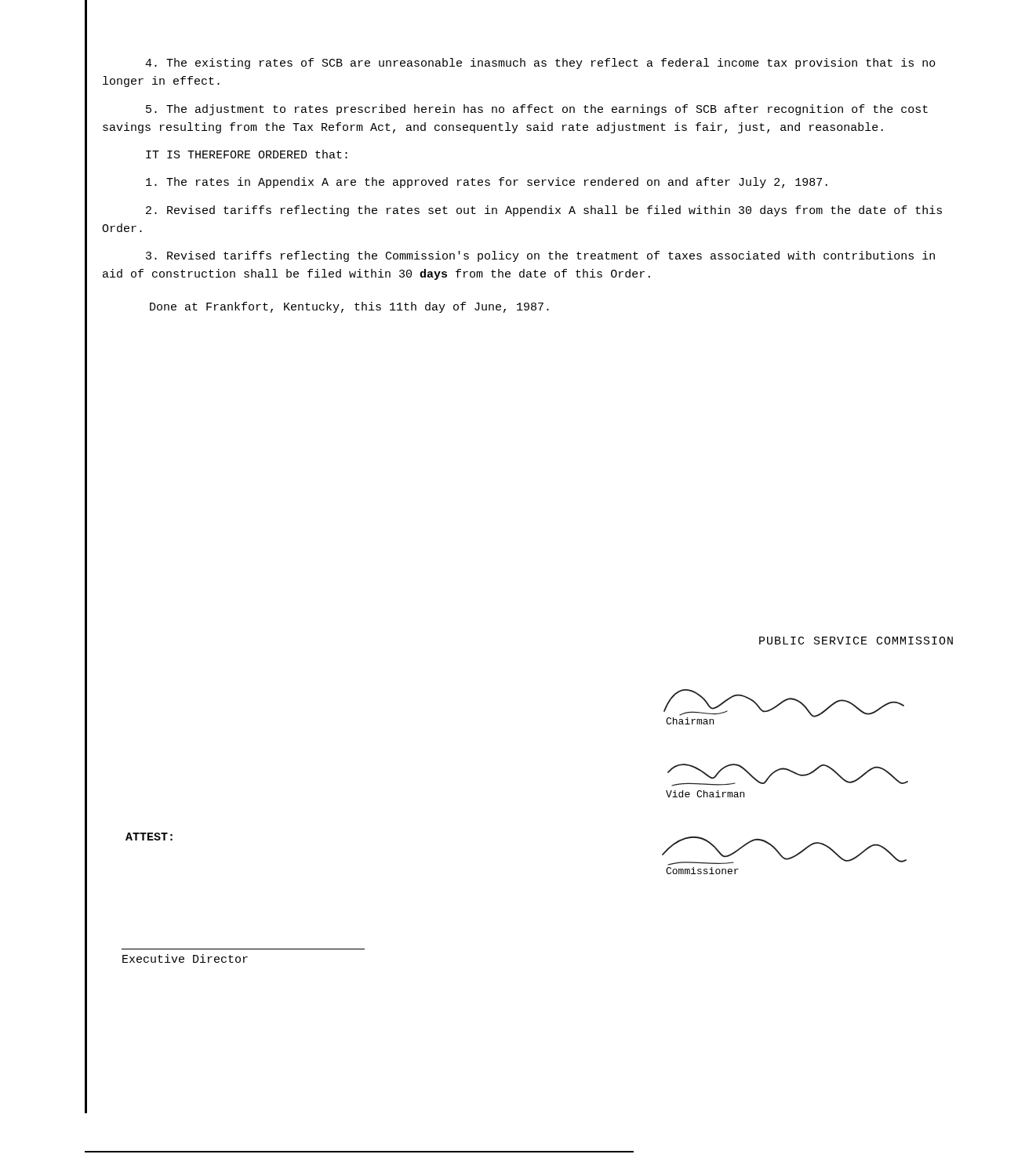Click the passage that begins "The rates in"

tap(466, 183)
